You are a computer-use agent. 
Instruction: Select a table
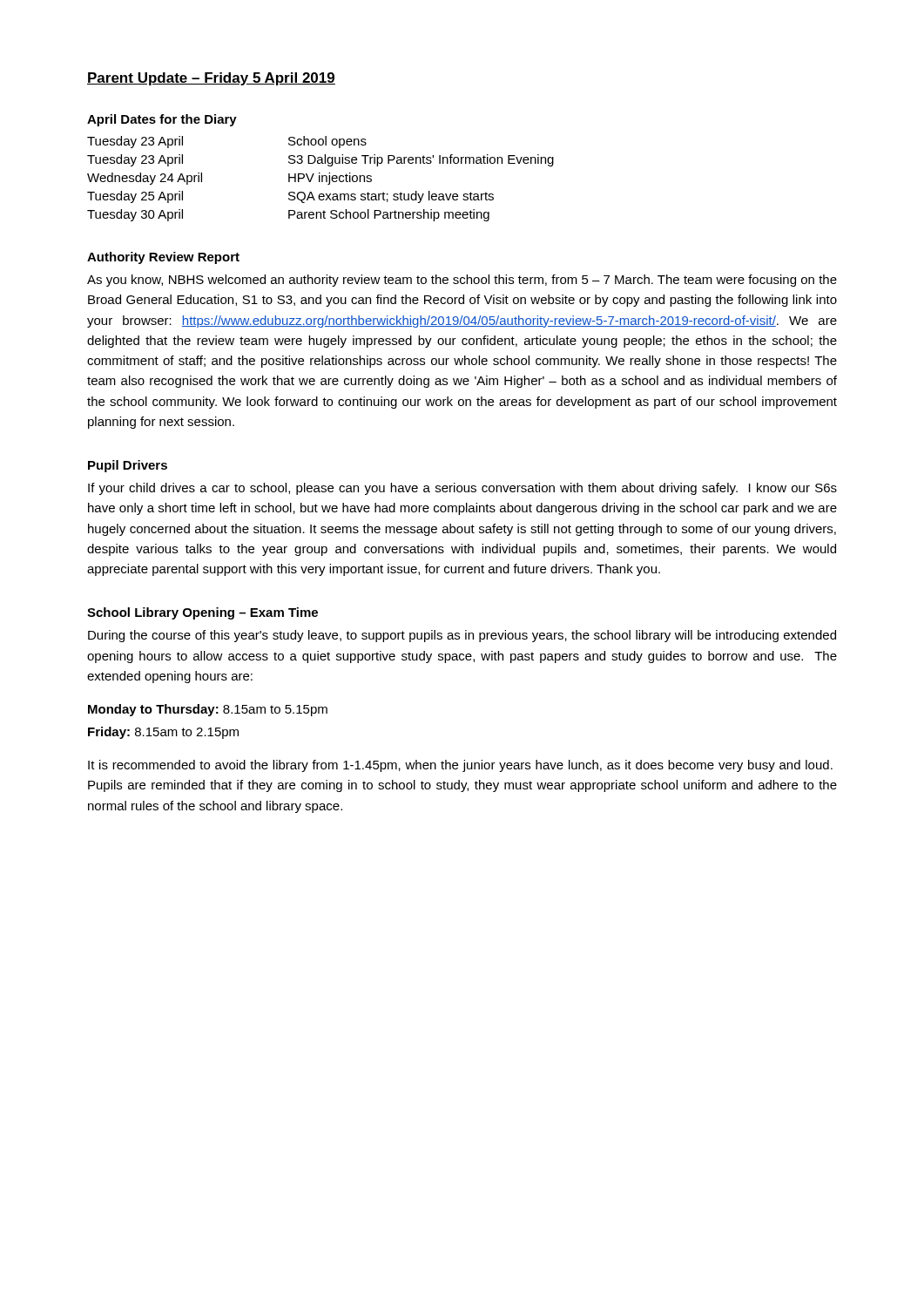click(462, 177)
